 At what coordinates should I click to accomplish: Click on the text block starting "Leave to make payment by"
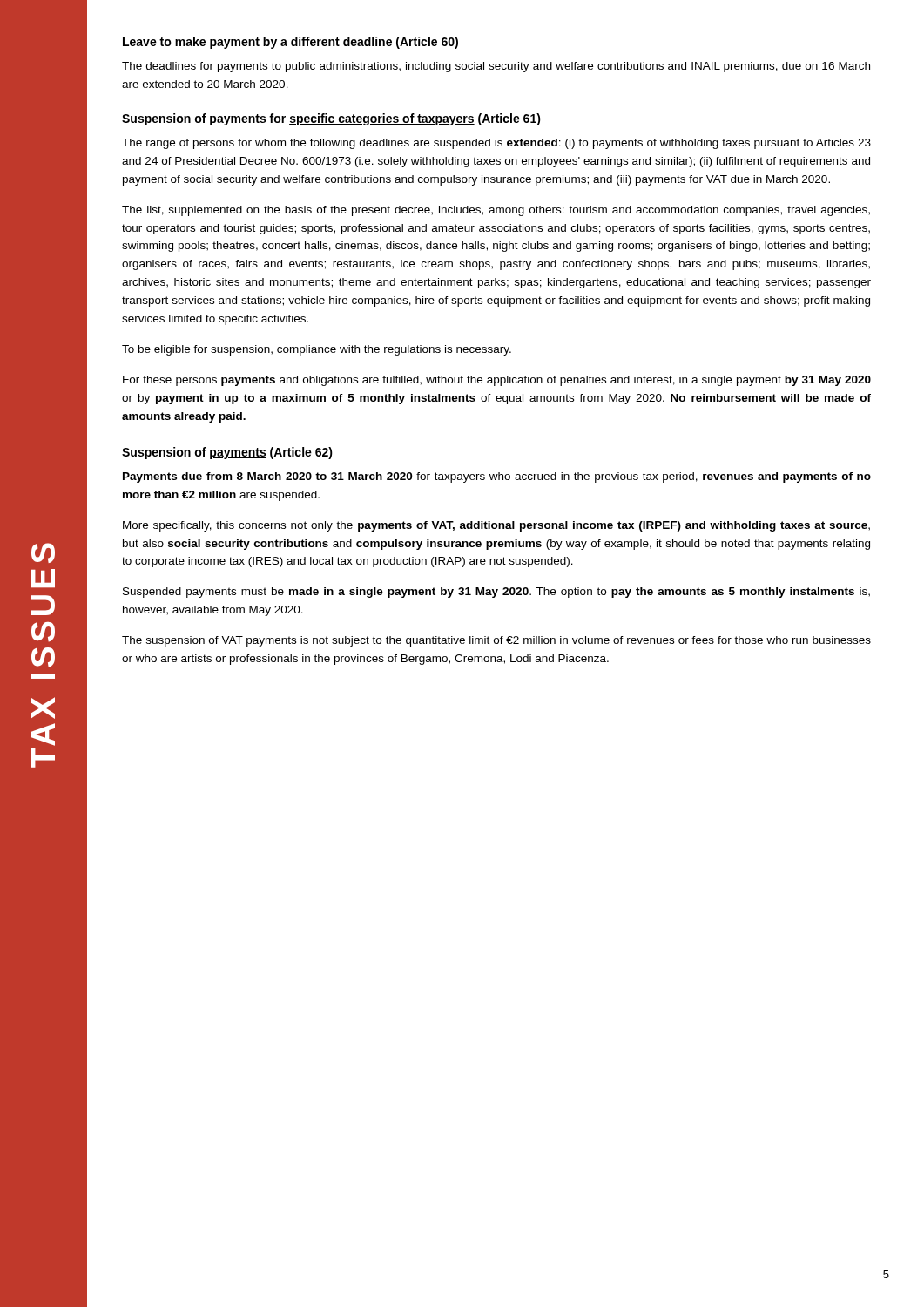pyautogui.click(x=290, y=42)
